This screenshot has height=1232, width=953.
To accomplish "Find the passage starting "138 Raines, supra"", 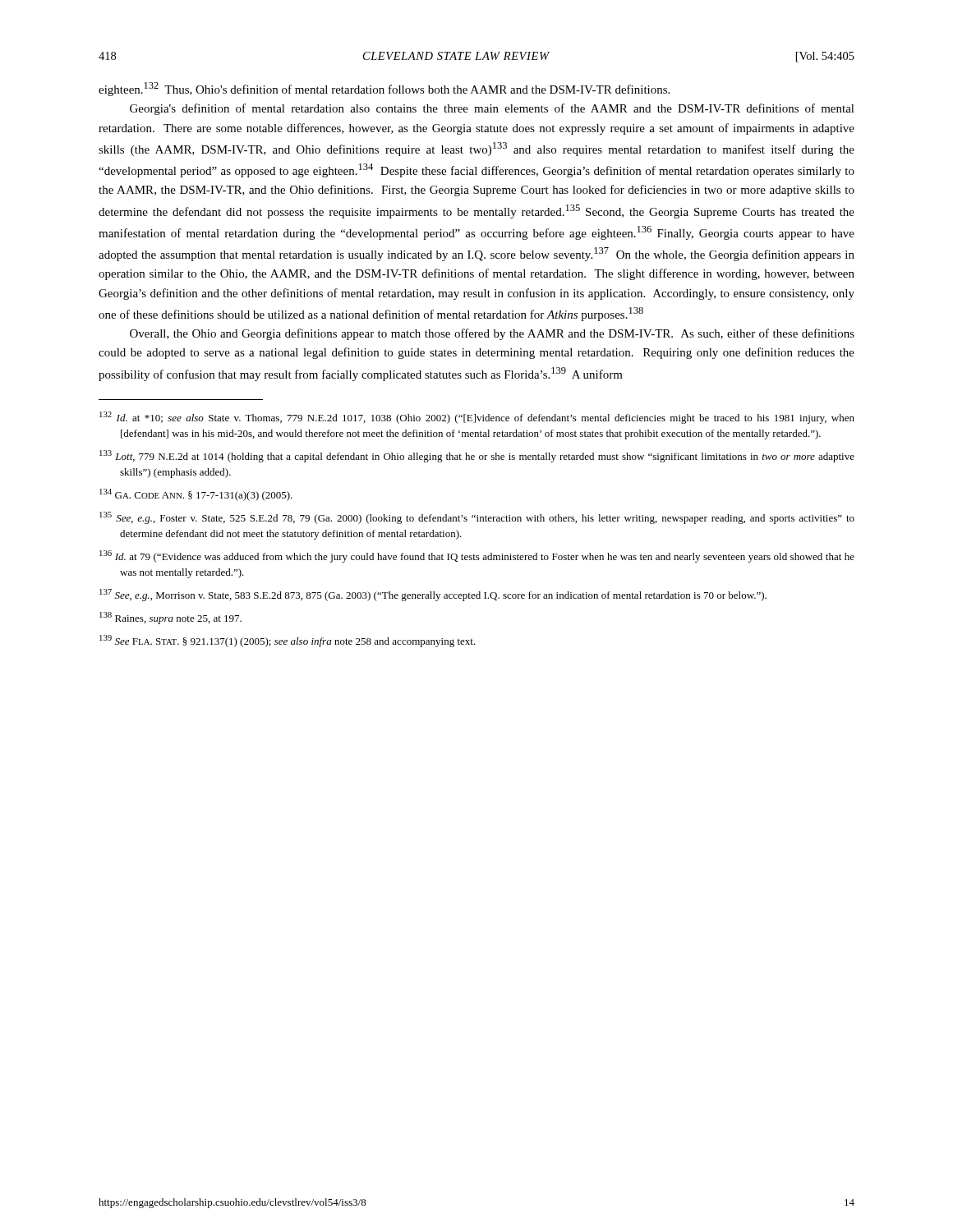I will pyautogui.click(x=170, y=617).
